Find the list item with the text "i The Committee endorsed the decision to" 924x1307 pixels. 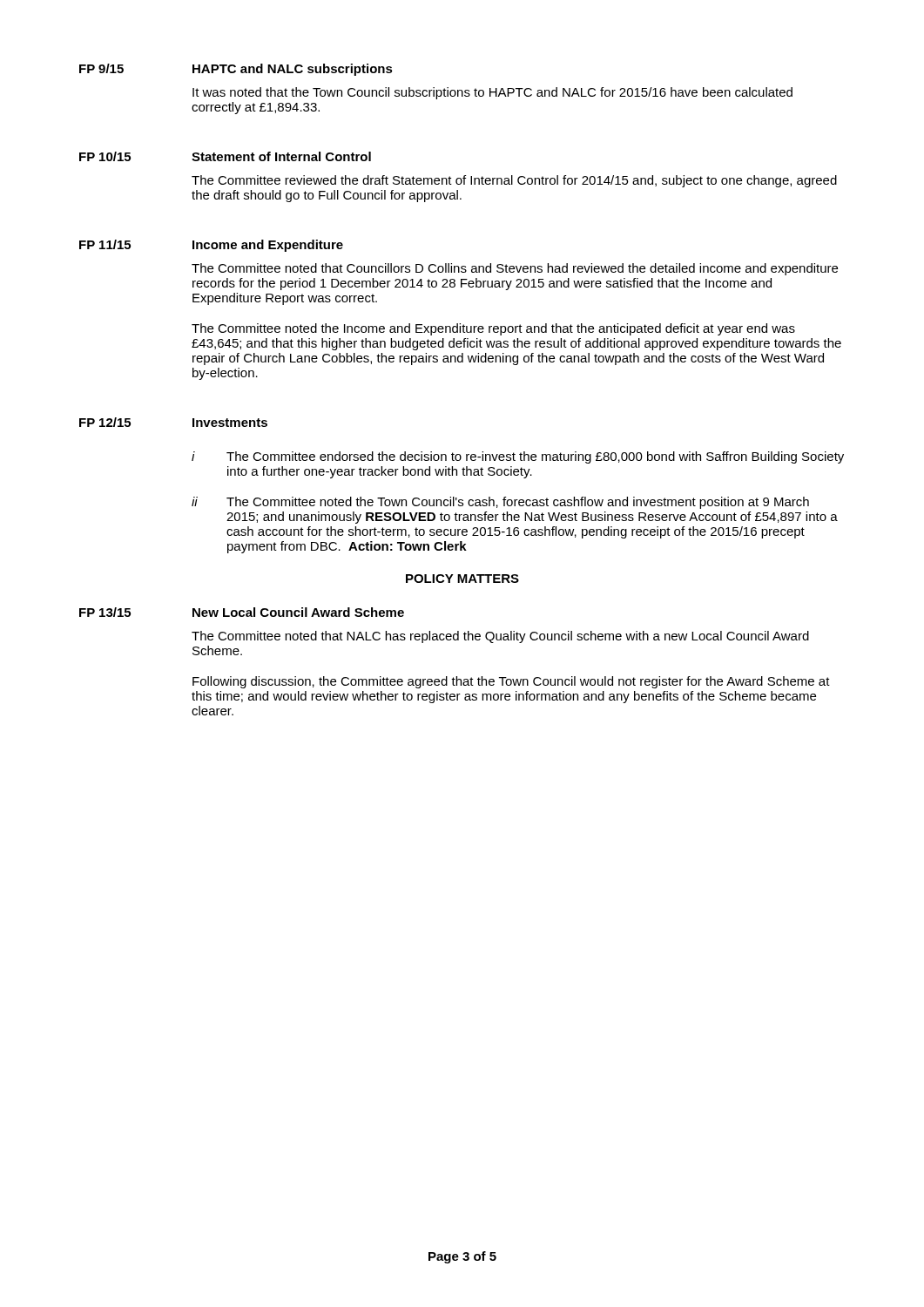[x=519, y=464]
